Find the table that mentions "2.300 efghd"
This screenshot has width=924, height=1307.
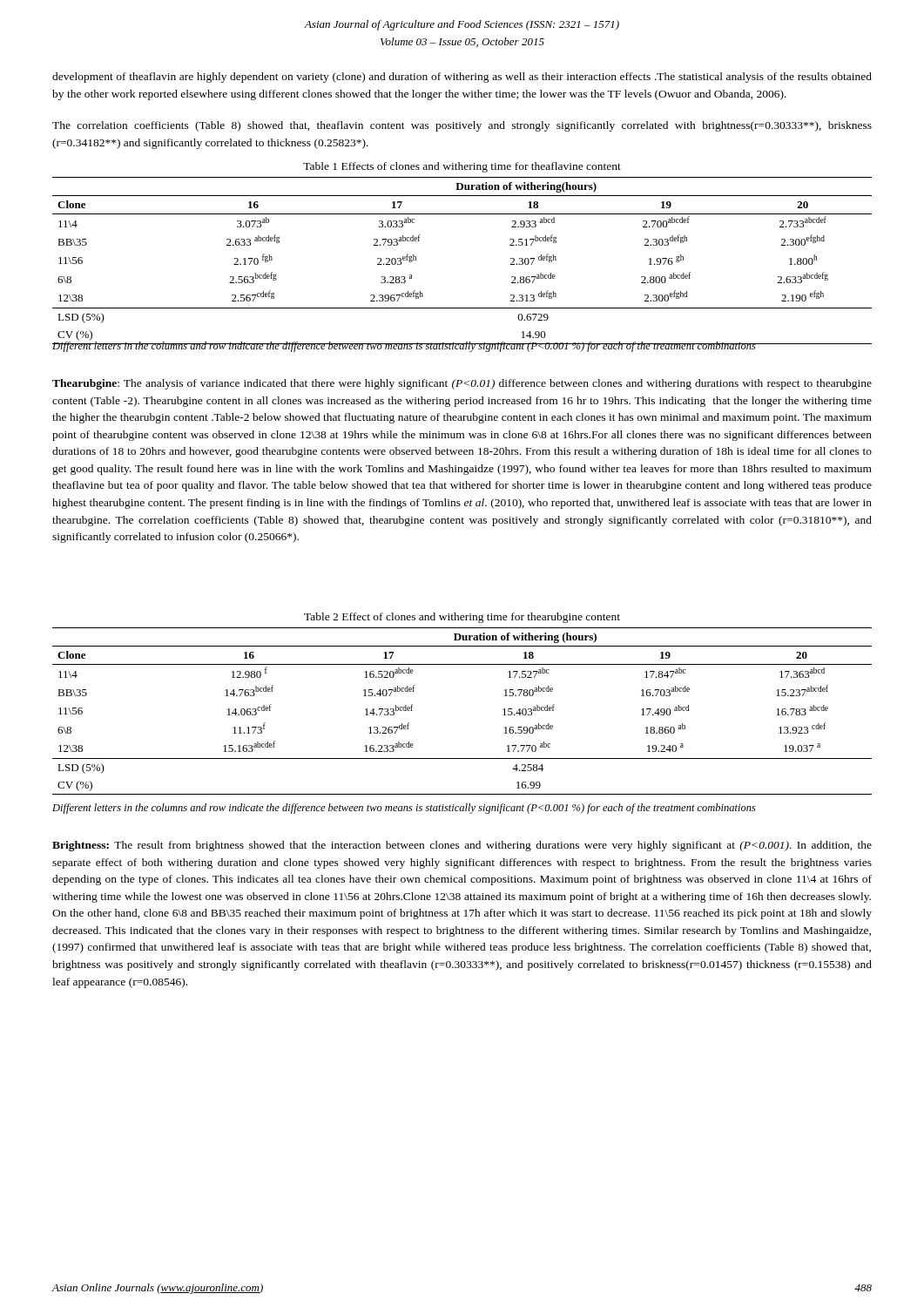[462, 260]
